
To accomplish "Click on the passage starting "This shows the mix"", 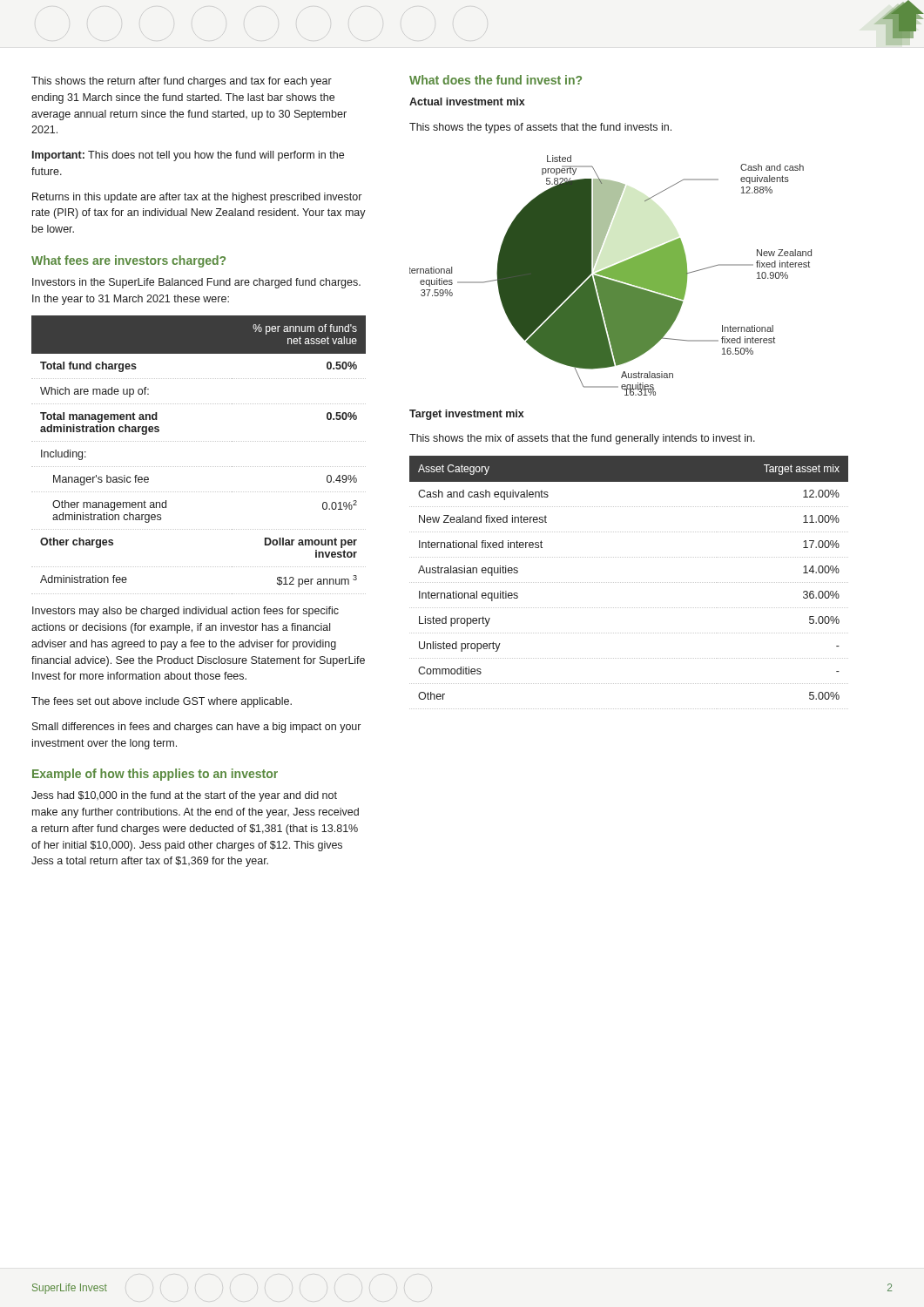I will 582,438.
